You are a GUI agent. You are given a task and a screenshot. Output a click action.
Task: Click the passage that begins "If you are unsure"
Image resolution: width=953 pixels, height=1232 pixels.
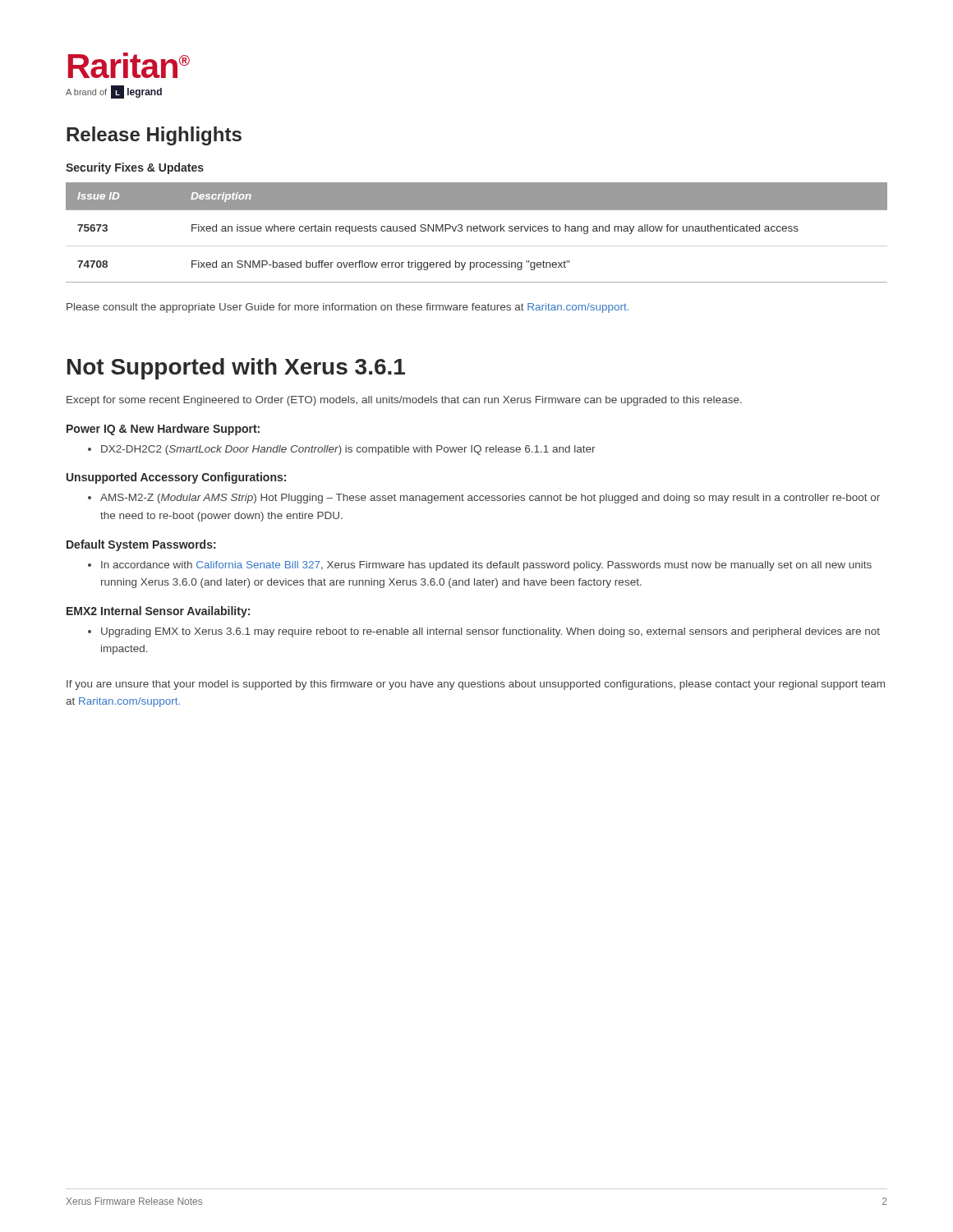476,692
